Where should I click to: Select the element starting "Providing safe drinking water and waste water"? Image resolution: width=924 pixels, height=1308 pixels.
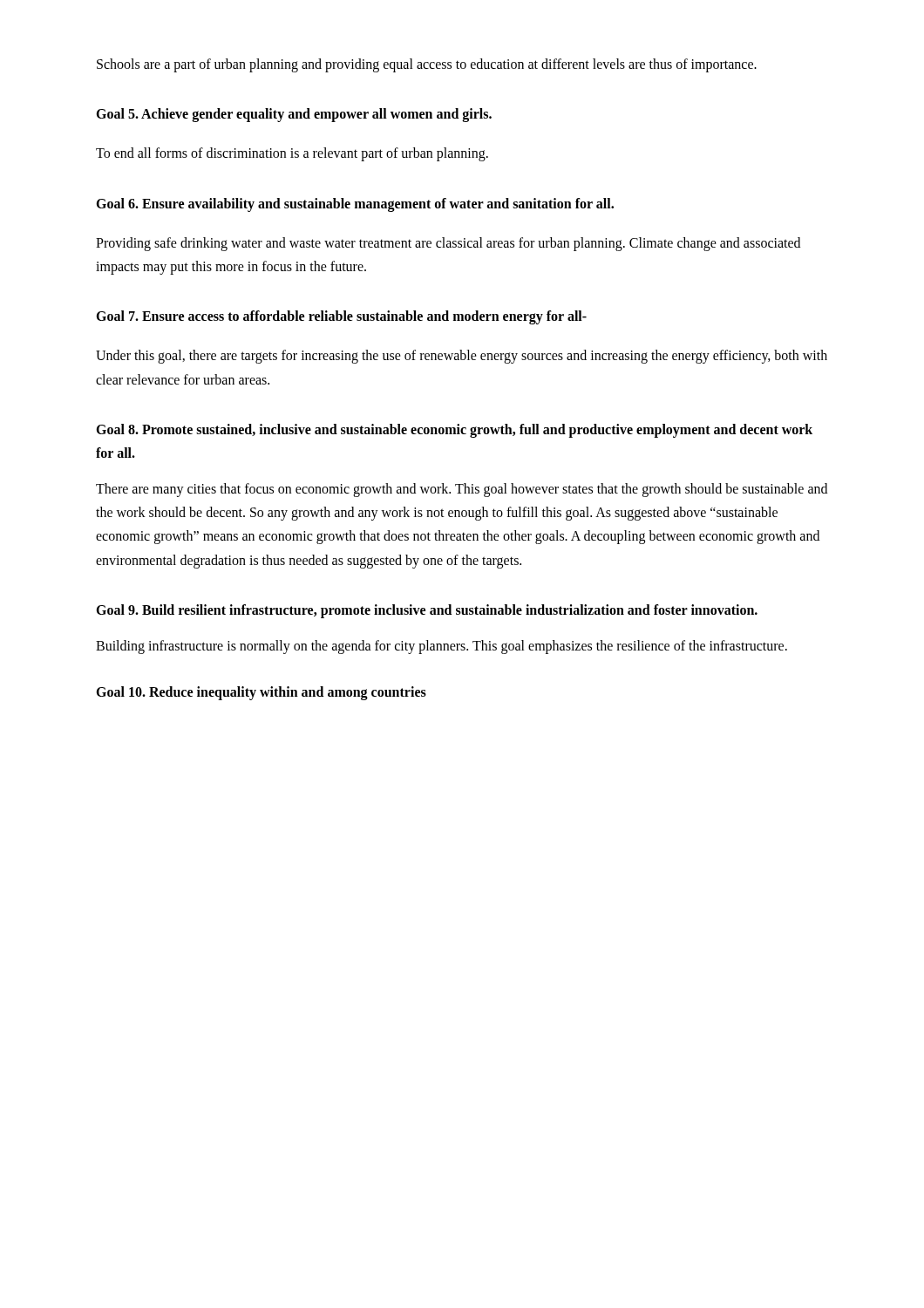(x=448, y=254)
